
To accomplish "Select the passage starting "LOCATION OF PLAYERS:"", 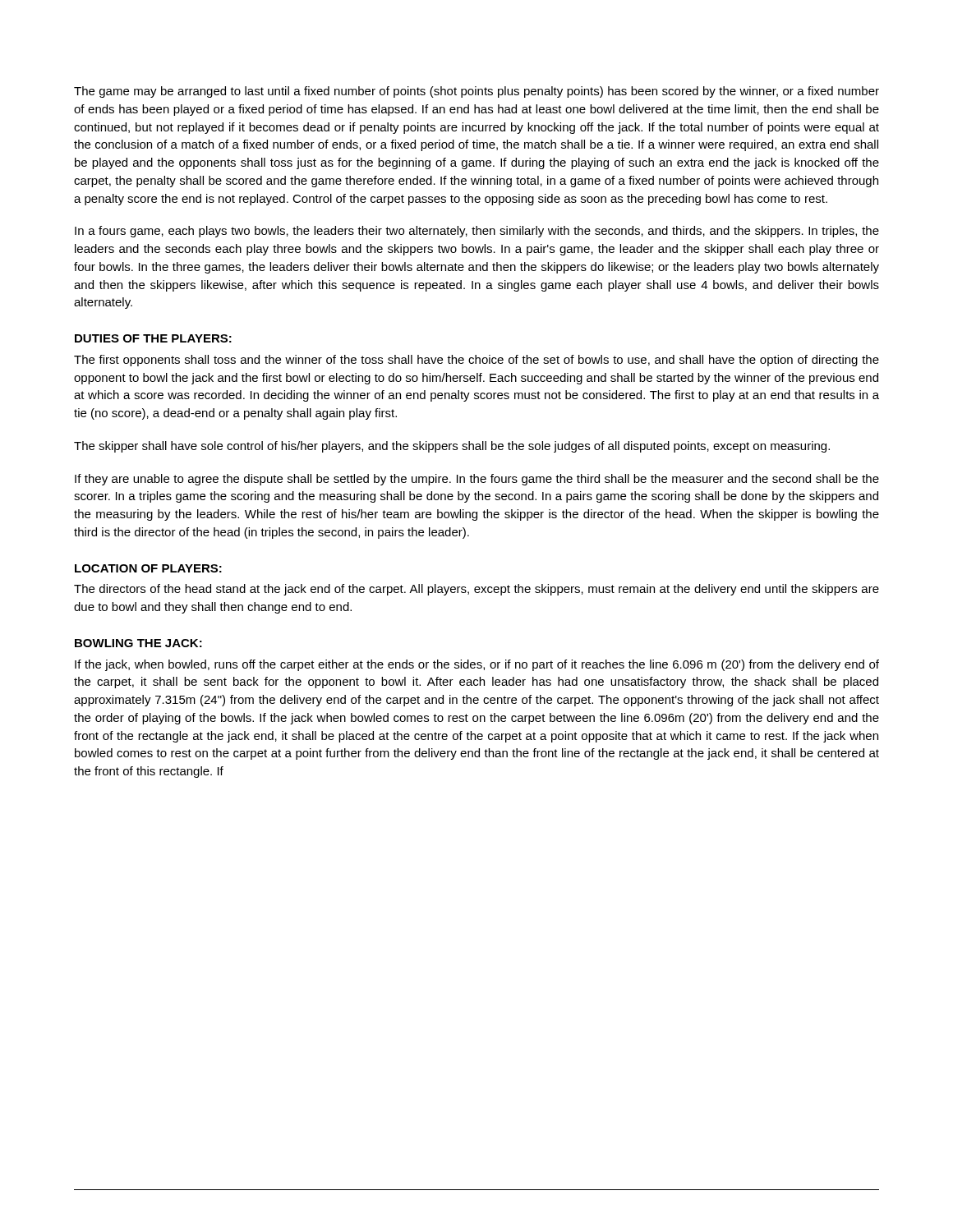I will [x=148, y=568].
